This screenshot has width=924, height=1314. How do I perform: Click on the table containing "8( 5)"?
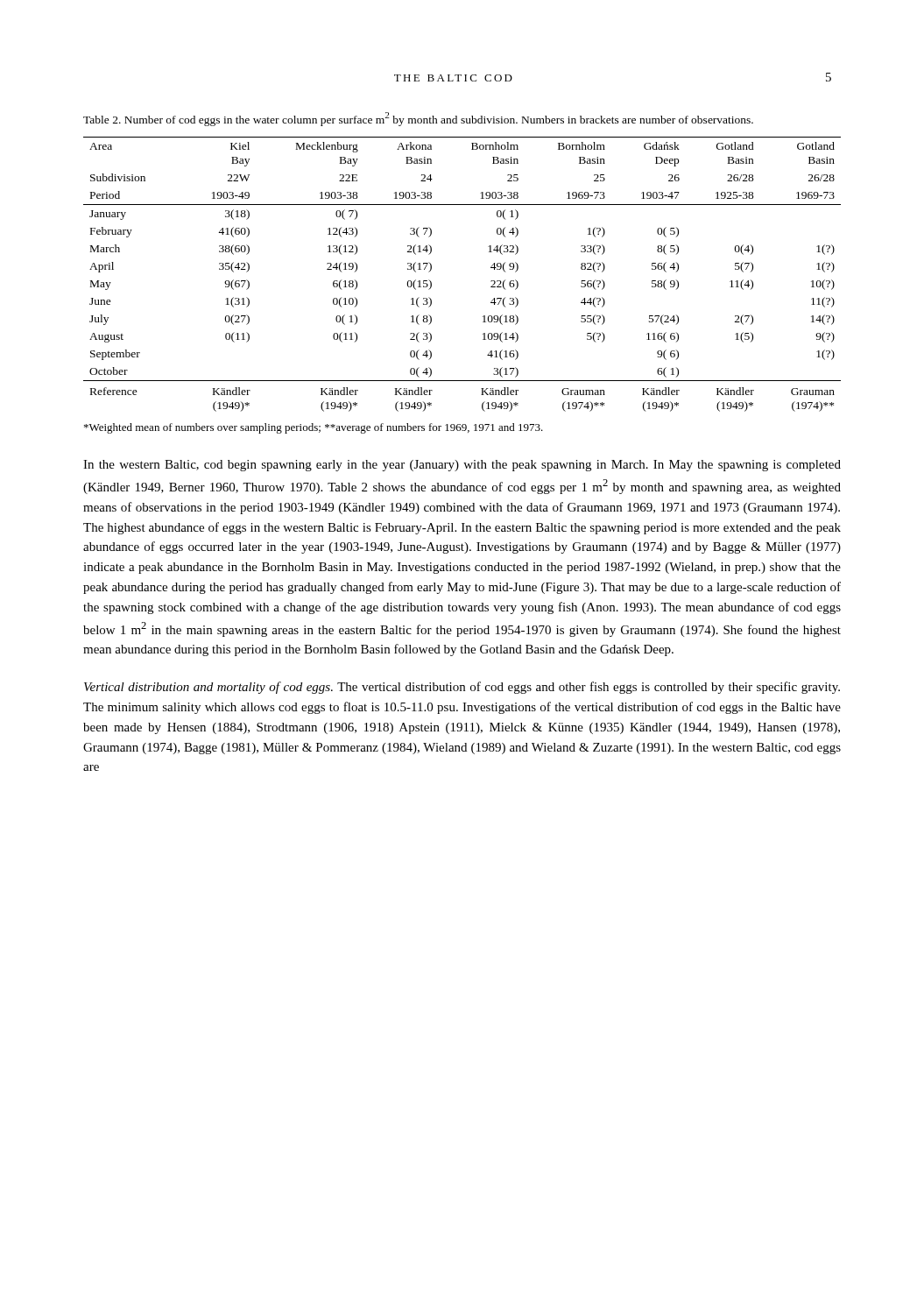tap(462, 276)
